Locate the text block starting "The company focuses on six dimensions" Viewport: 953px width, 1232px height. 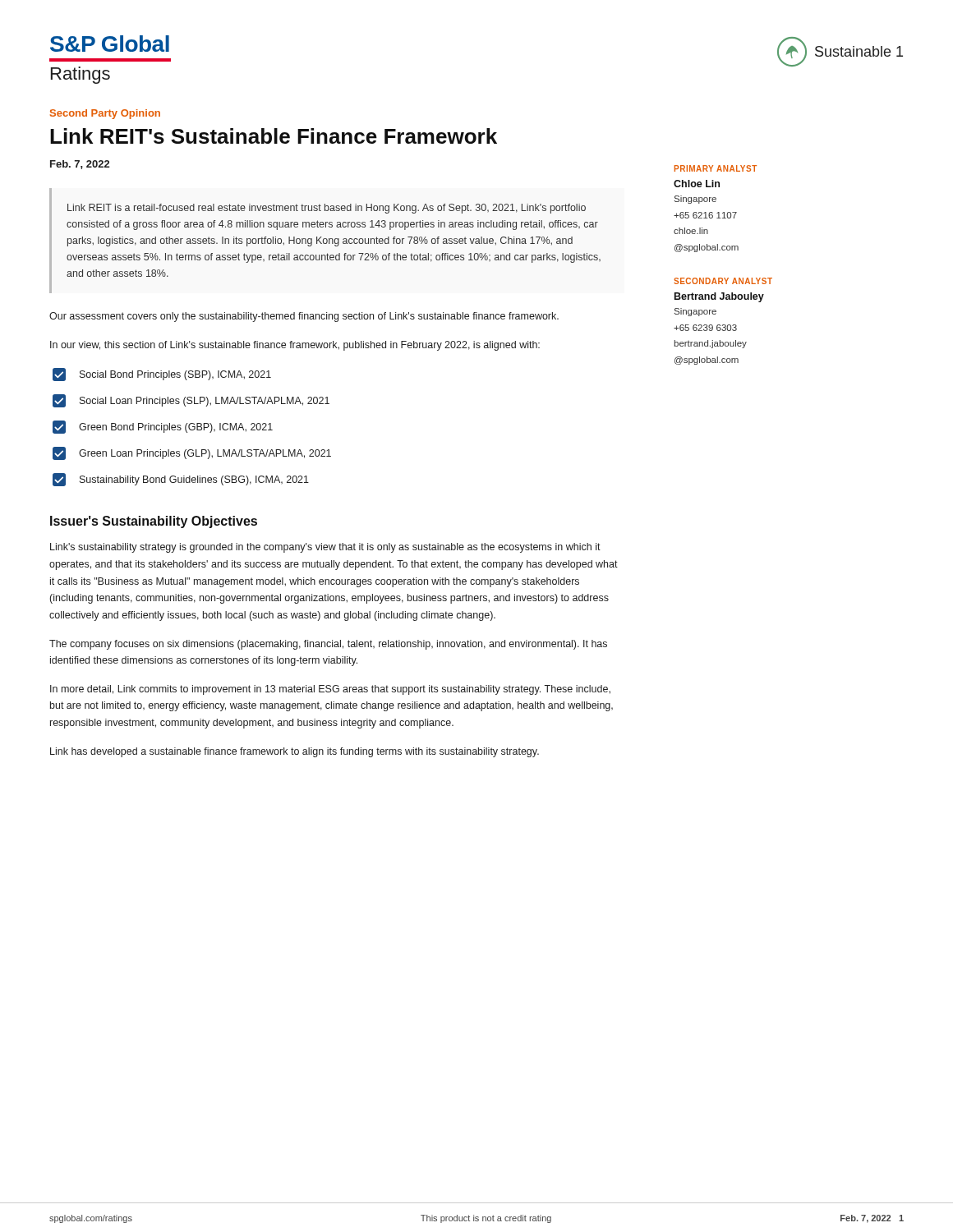(x=328, y=652)
